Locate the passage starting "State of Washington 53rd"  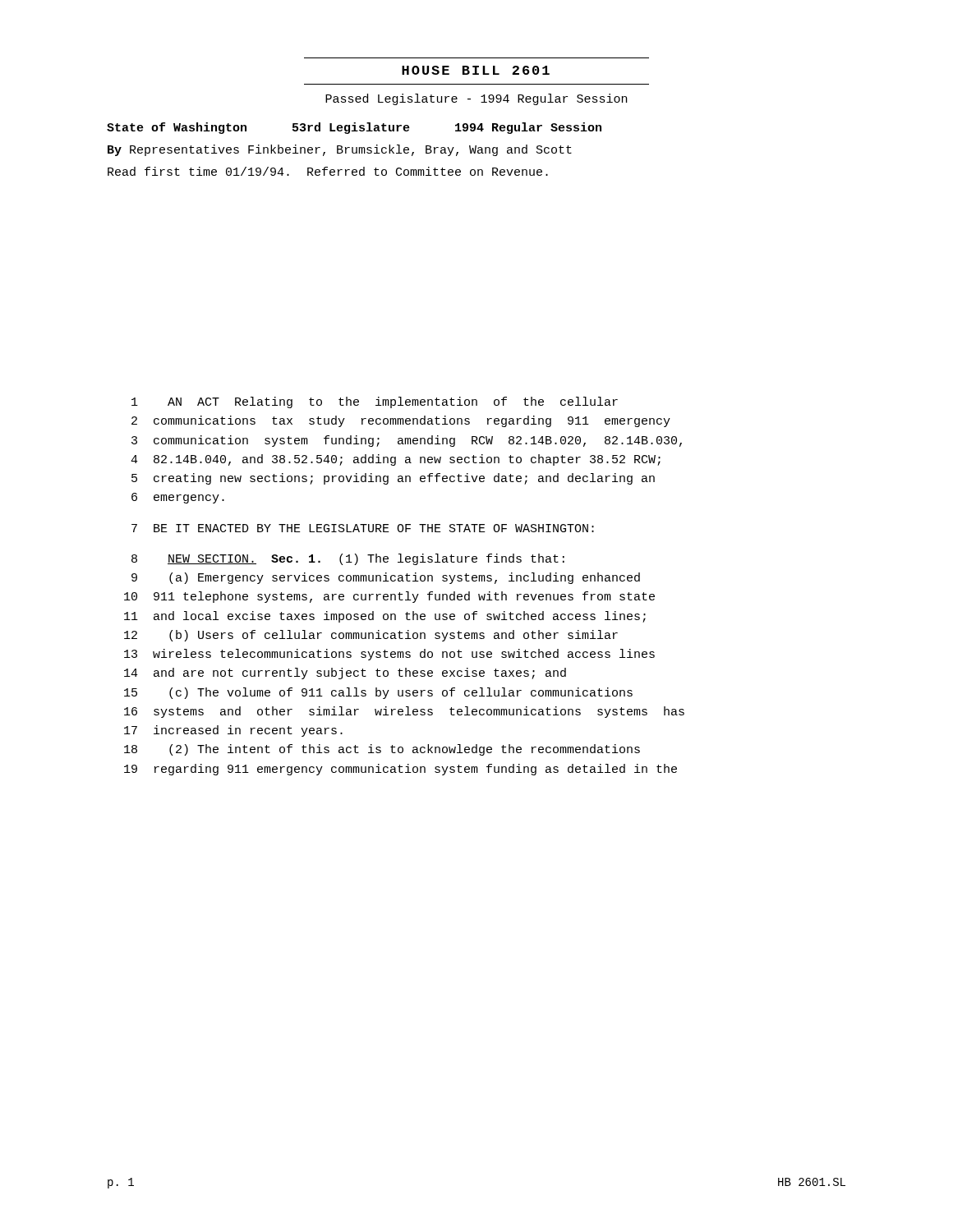(355, 129)
